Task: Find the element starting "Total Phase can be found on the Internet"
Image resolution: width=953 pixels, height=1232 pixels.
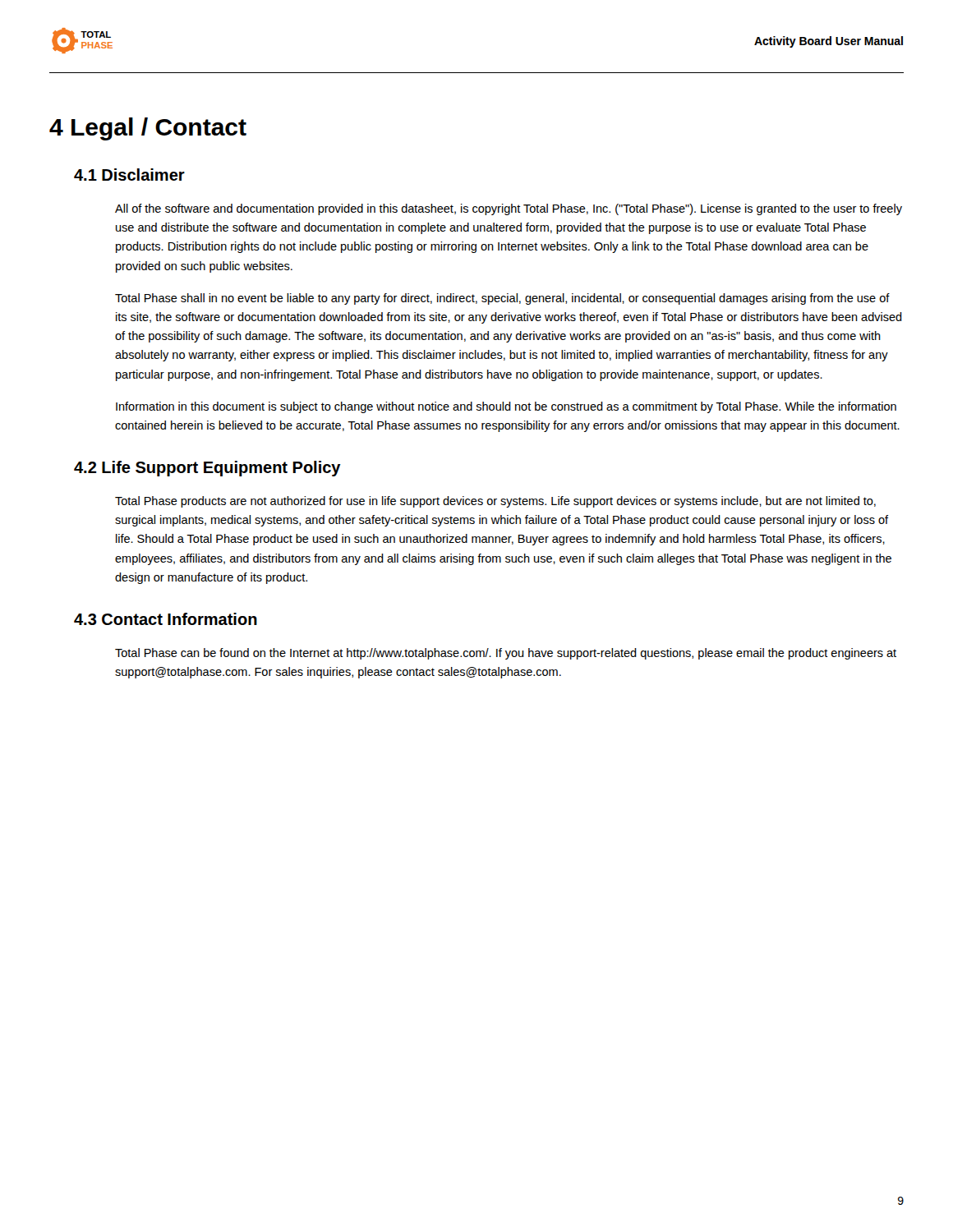Action: coord(506,663)
